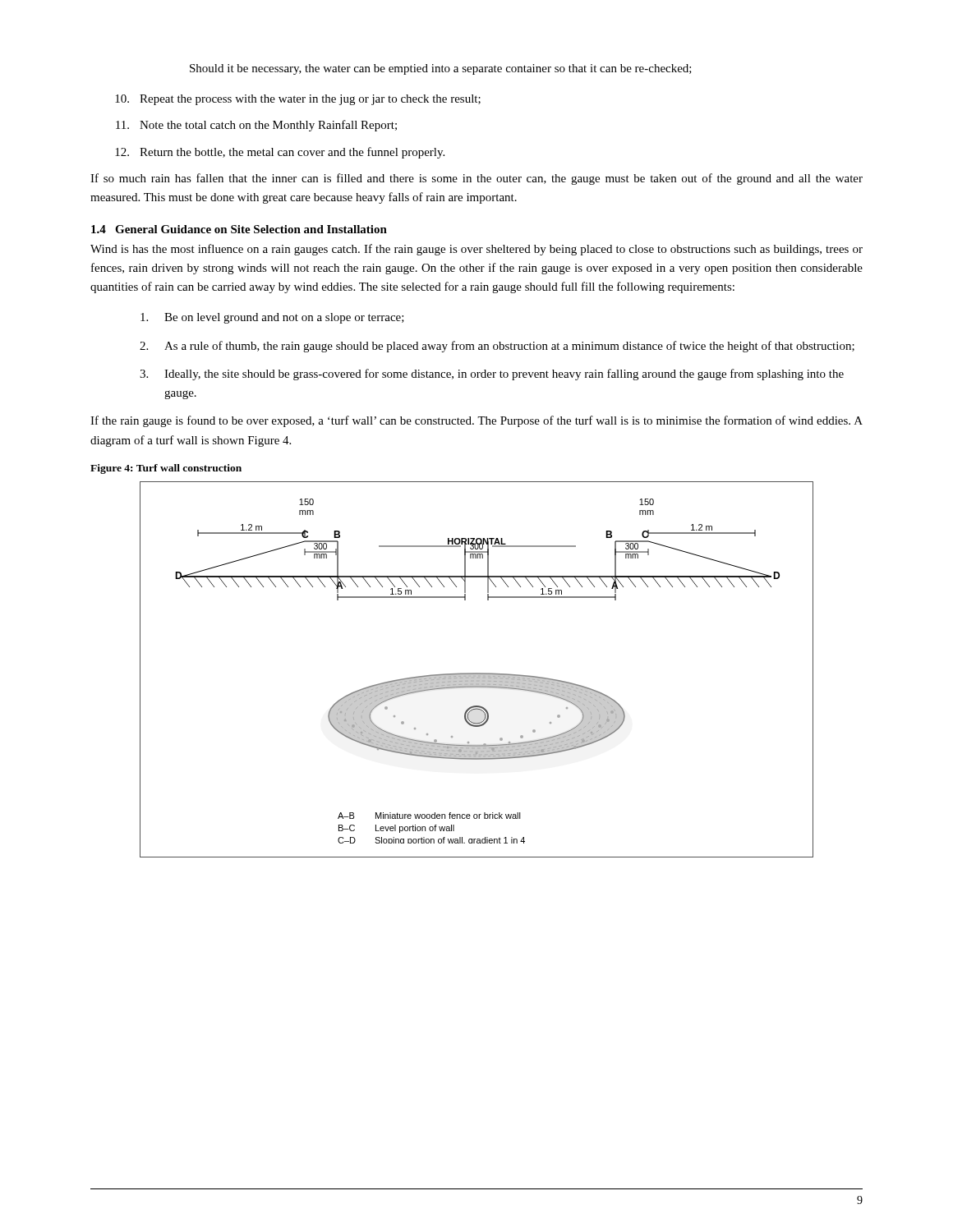The width and height of the screenshot is (953, 1232).
Task: Find the text block starting "12. Return the"
Action: [280, 153]
